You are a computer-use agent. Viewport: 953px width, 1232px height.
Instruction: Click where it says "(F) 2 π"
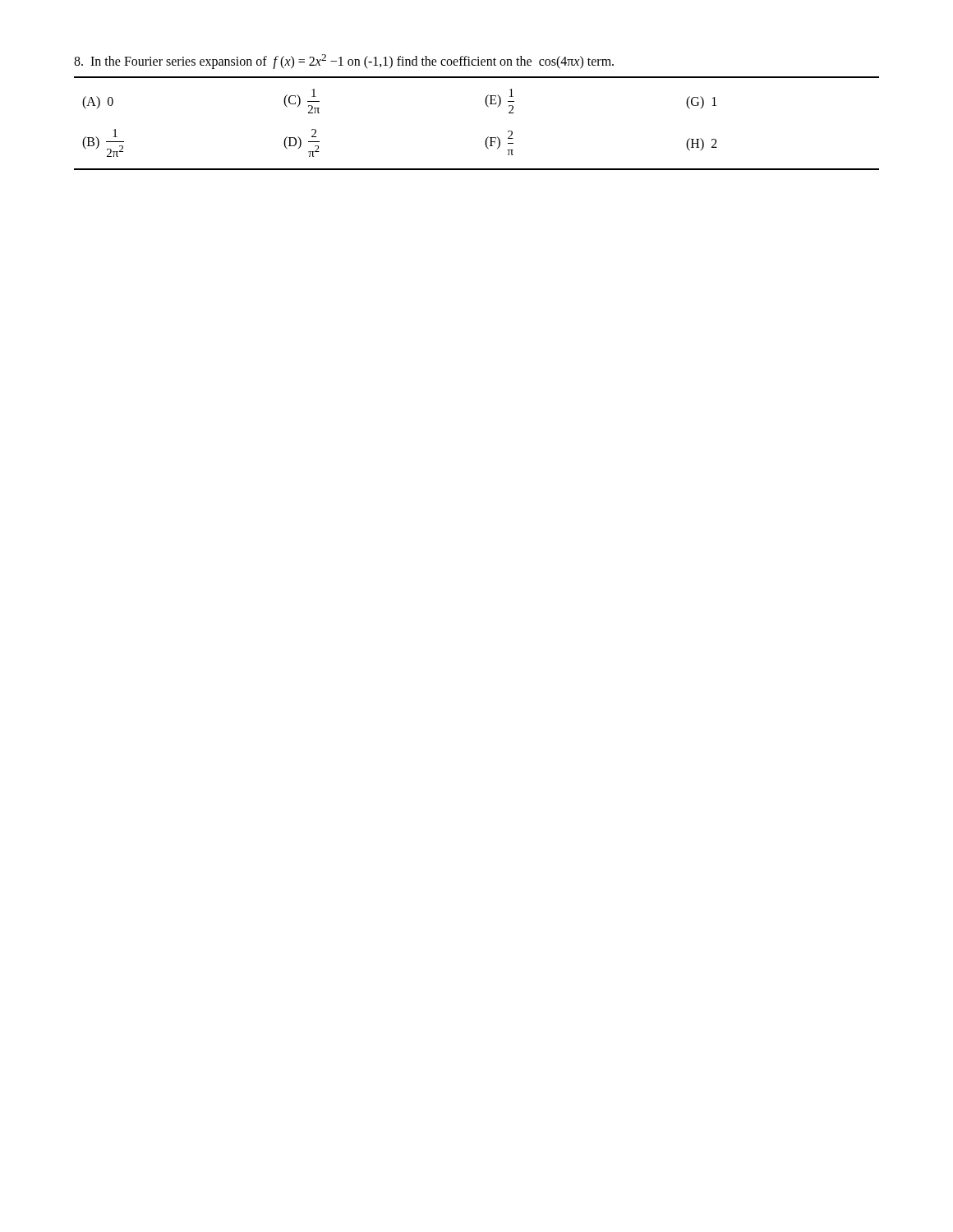point(499,144)
